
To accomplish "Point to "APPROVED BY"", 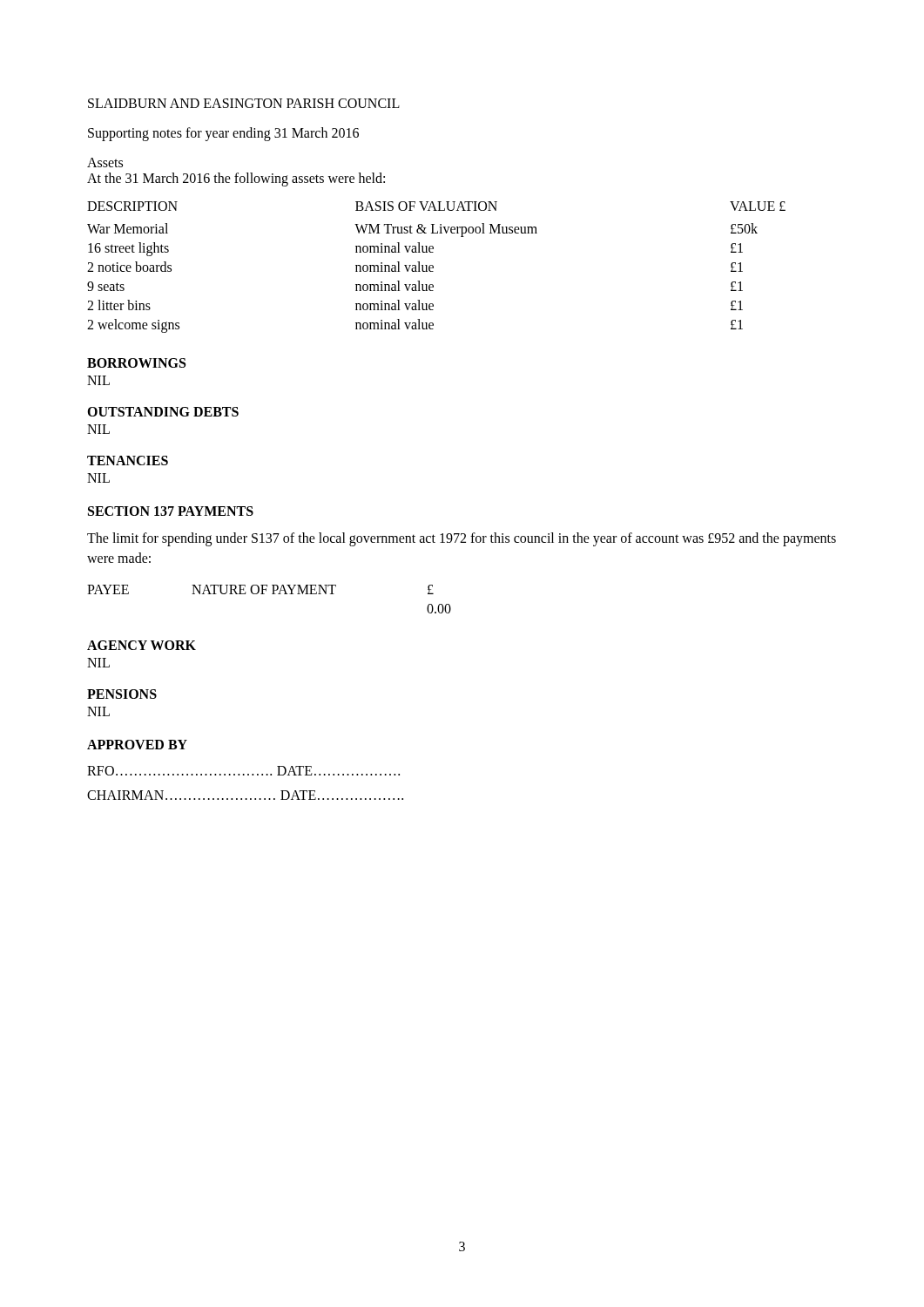I will (x=137, y=745).
